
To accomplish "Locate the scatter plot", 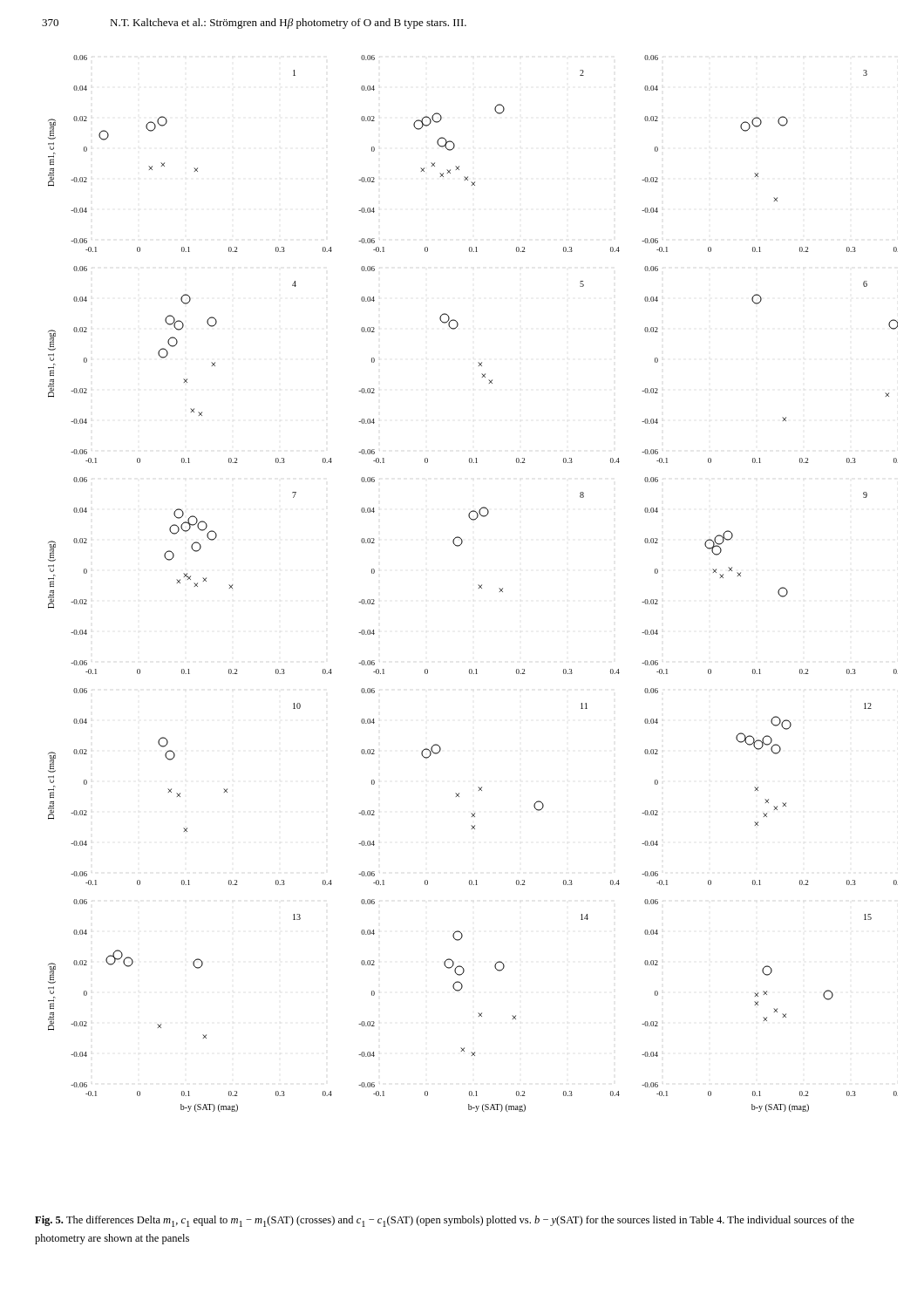I will (x=466, y=632).
